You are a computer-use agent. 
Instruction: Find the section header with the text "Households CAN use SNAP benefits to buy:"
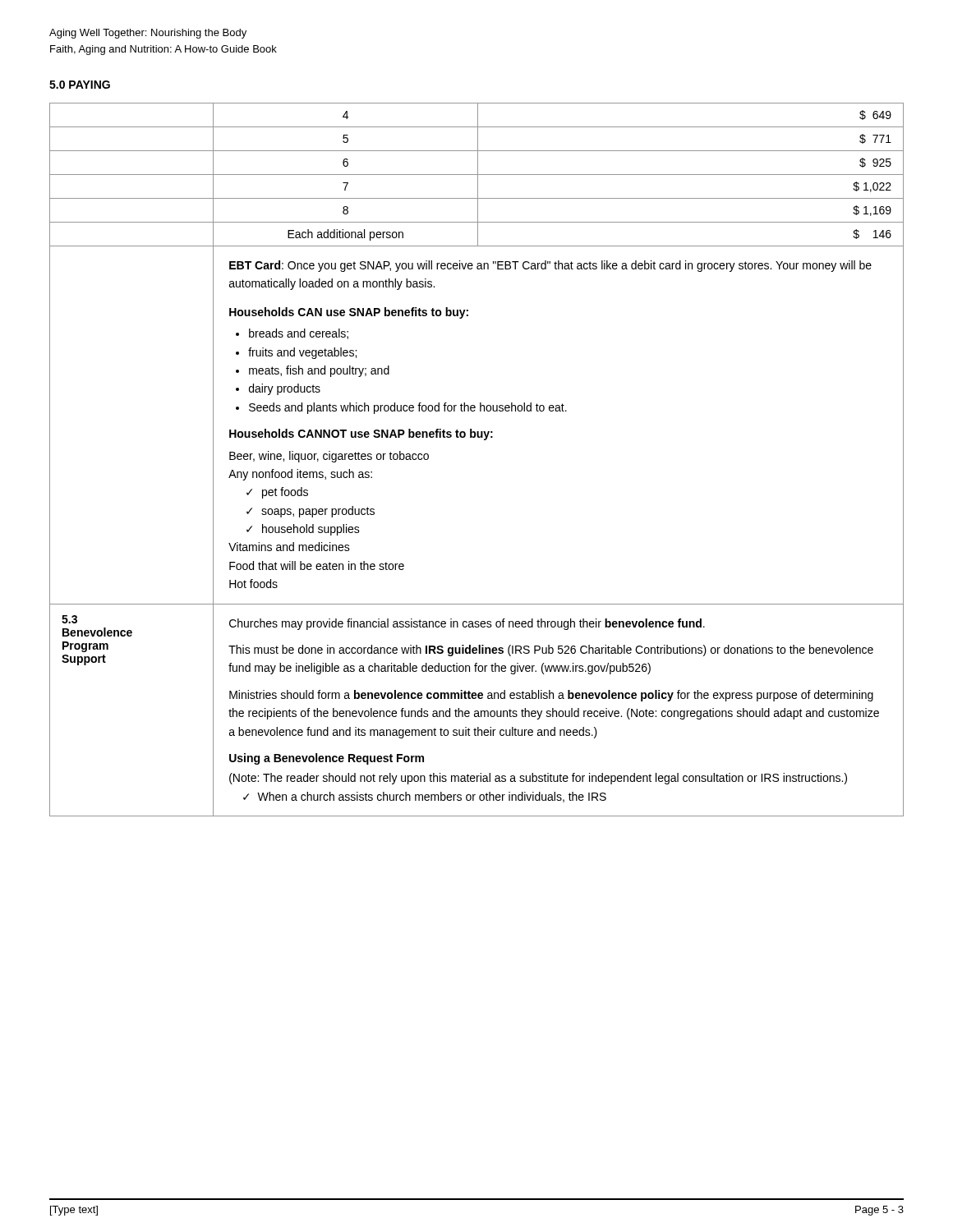pyautogui.click(x=349, y=312)
